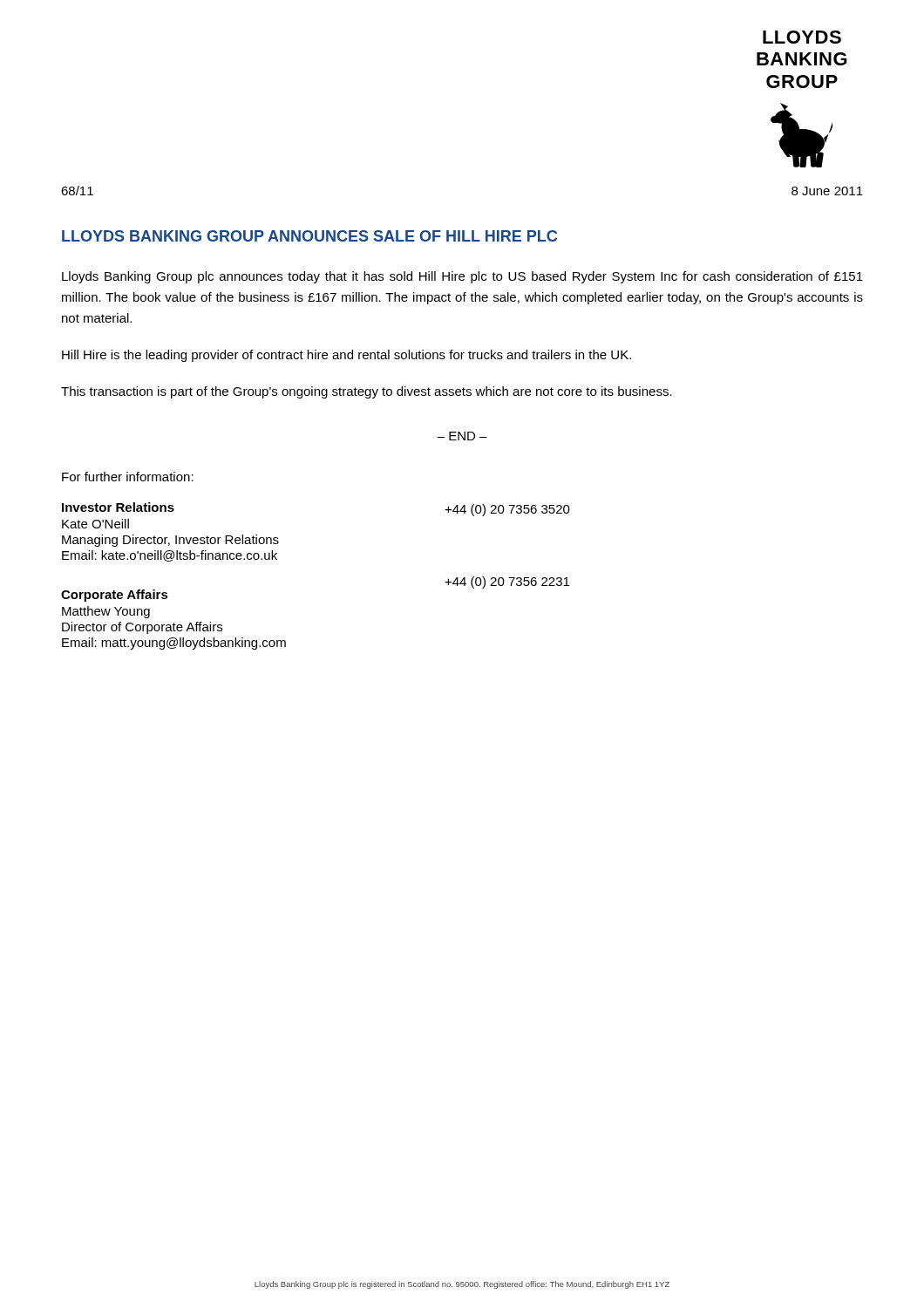This screenshot has width=924, height=1308.
Task: Locate the passage starting "This transaction is part"
Action: [367, 391]
